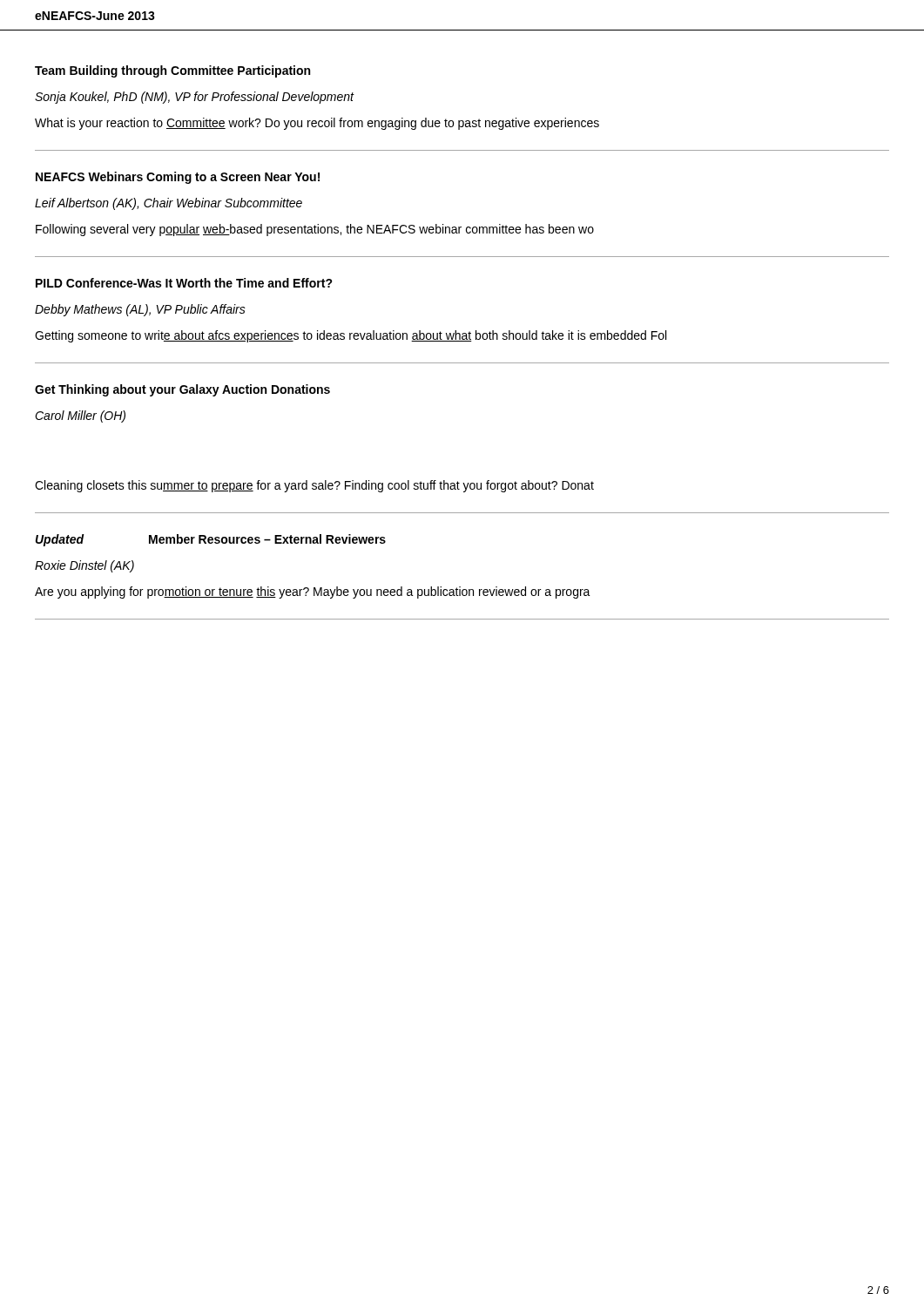The height and width of the screenshot is (1307, 924).
Task: Point to the block beginning "Following several very popular"
Action: tap(314, 229)
